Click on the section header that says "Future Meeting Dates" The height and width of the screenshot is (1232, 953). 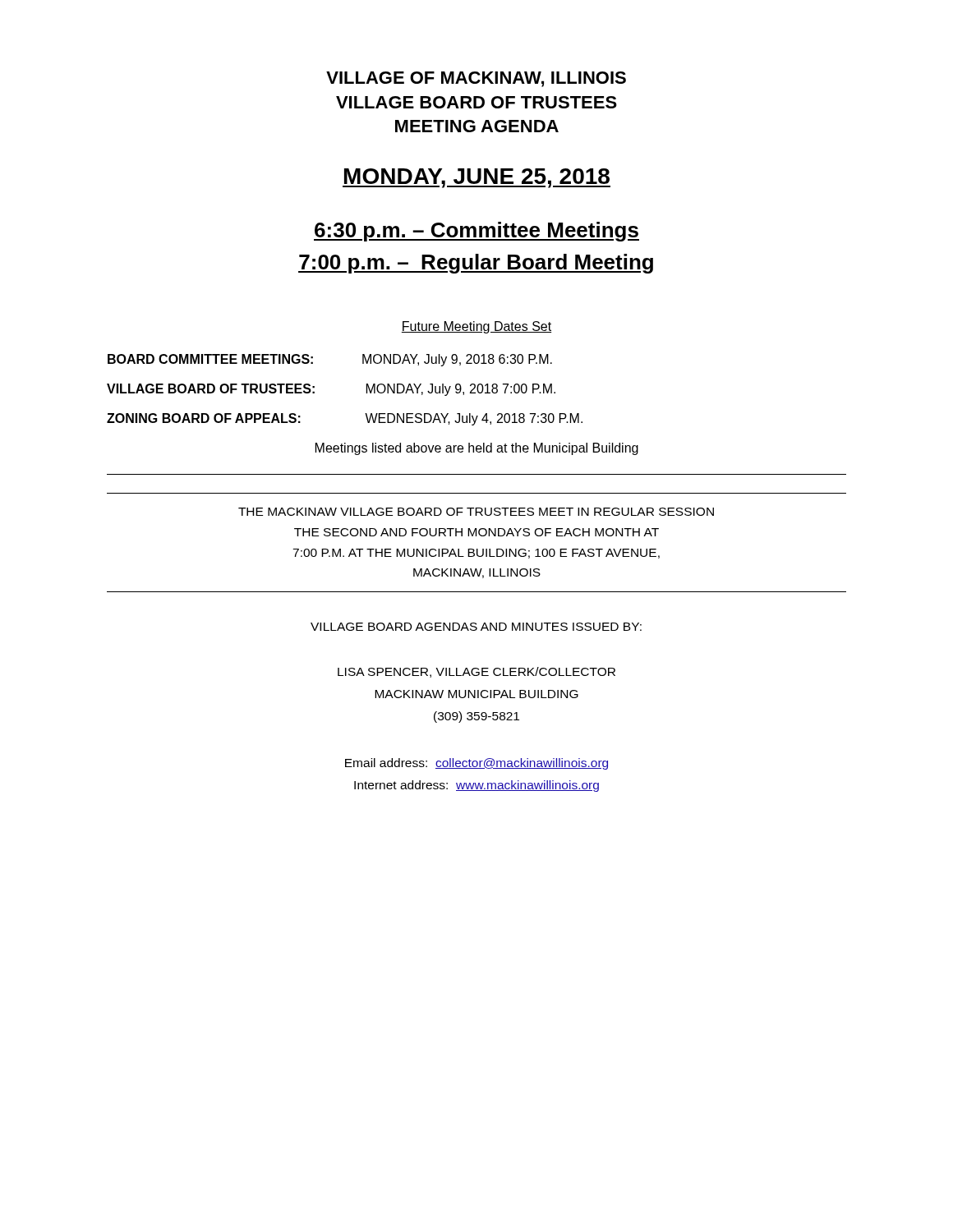click(476, 327)
